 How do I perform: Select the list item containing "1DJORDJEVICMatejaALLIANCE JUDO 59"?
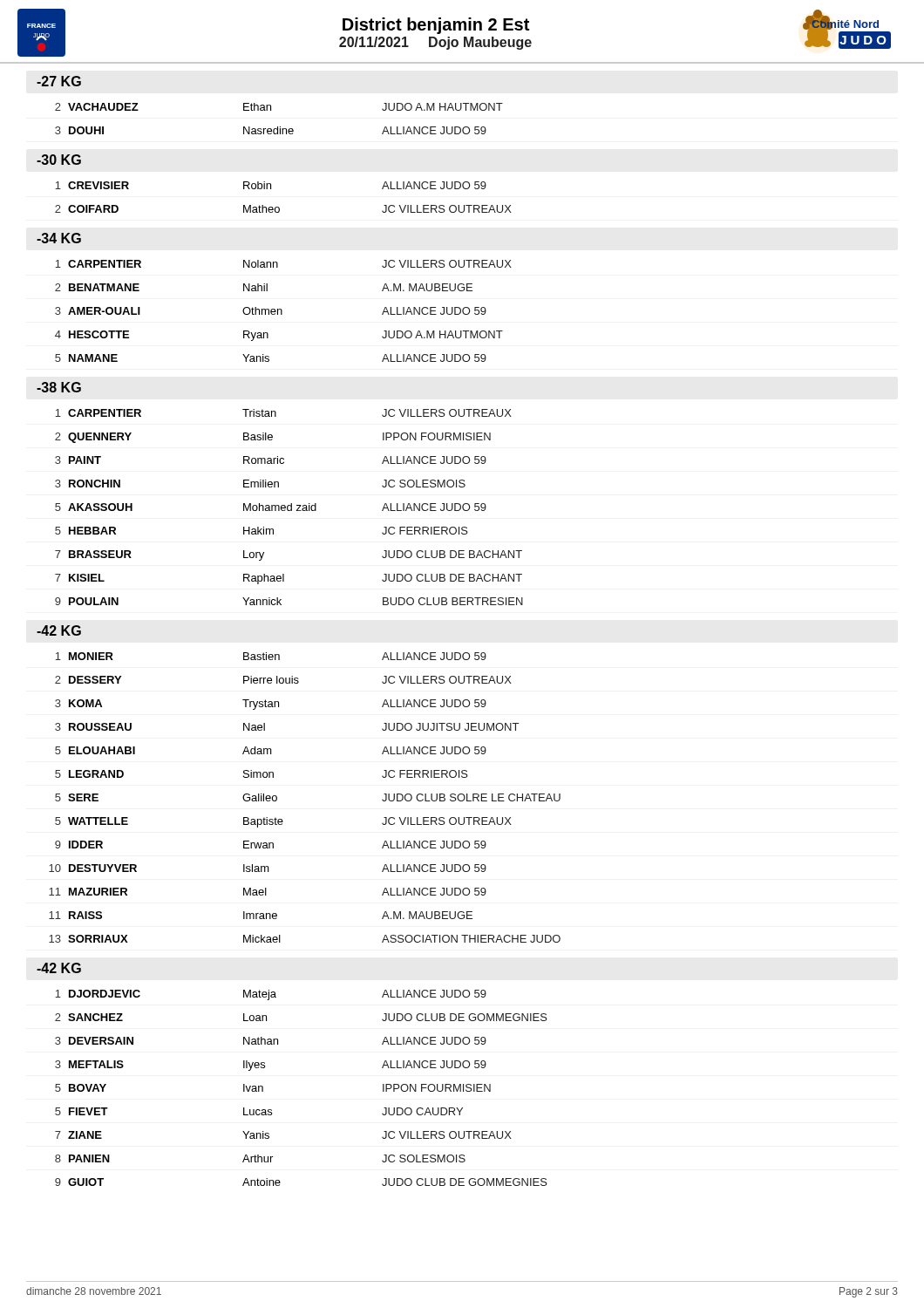point(261,993)
